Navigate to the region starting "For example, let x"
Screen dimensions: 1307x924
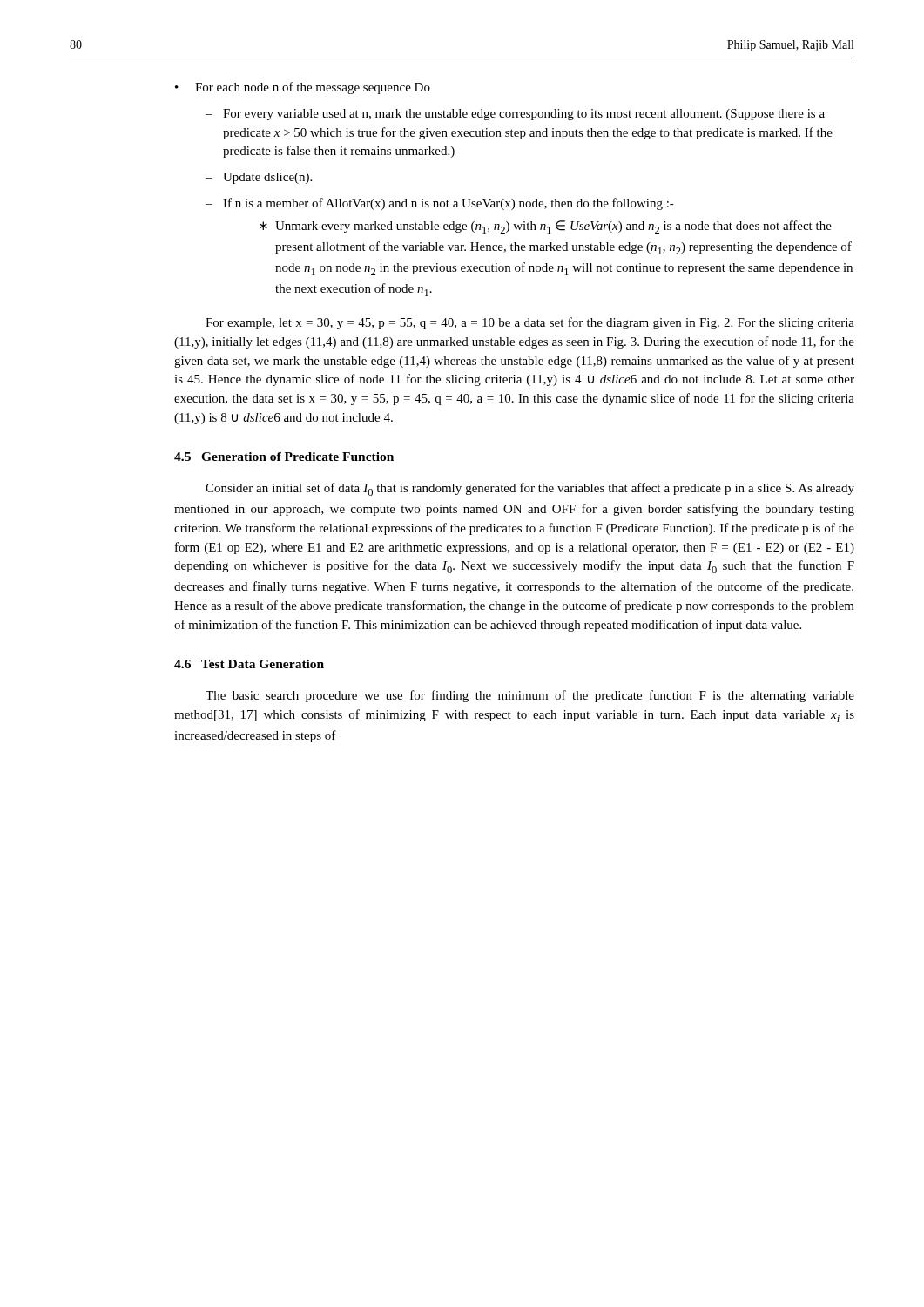click(514, 370)
